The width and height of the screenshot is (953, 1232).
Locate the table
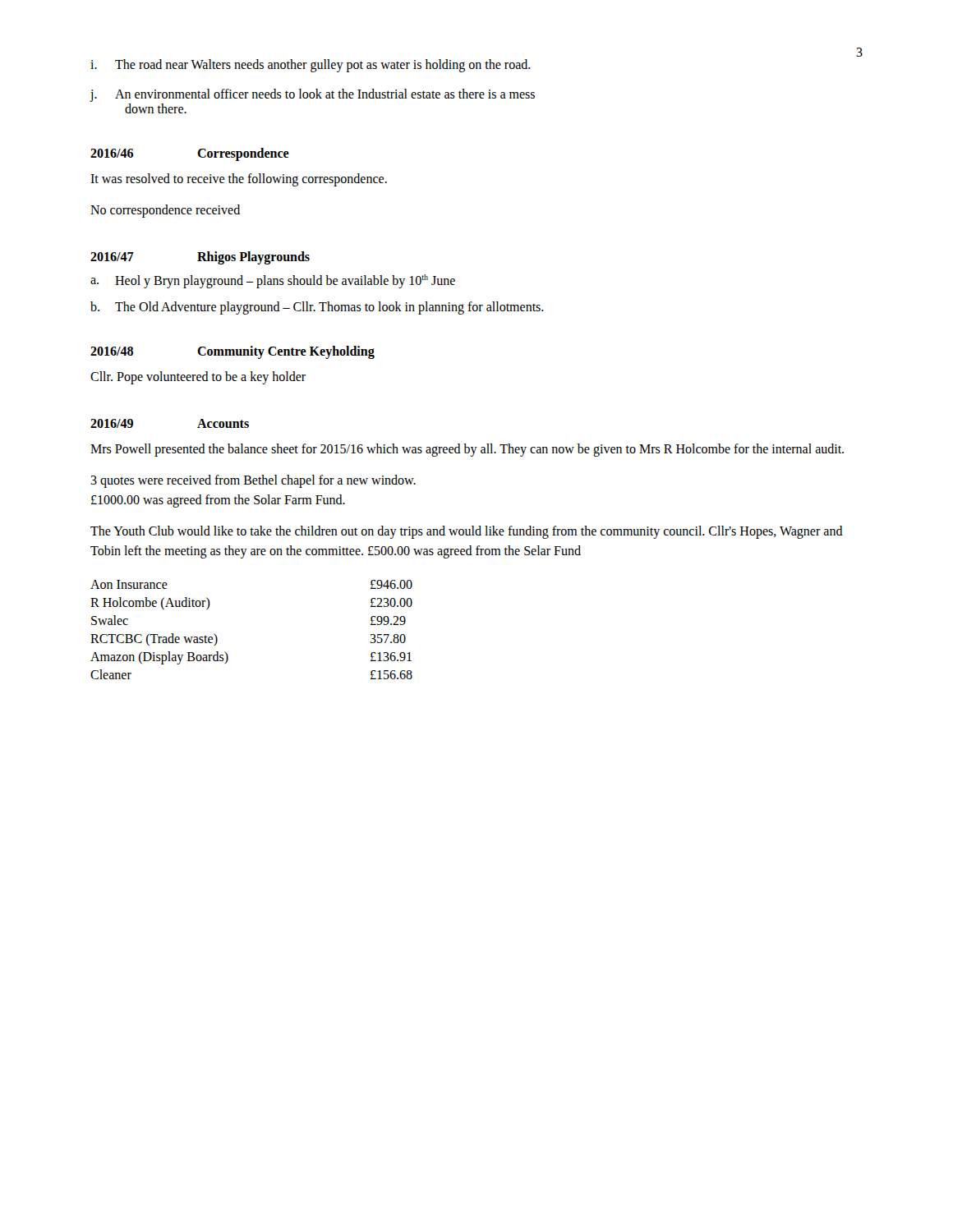point(476,630)
